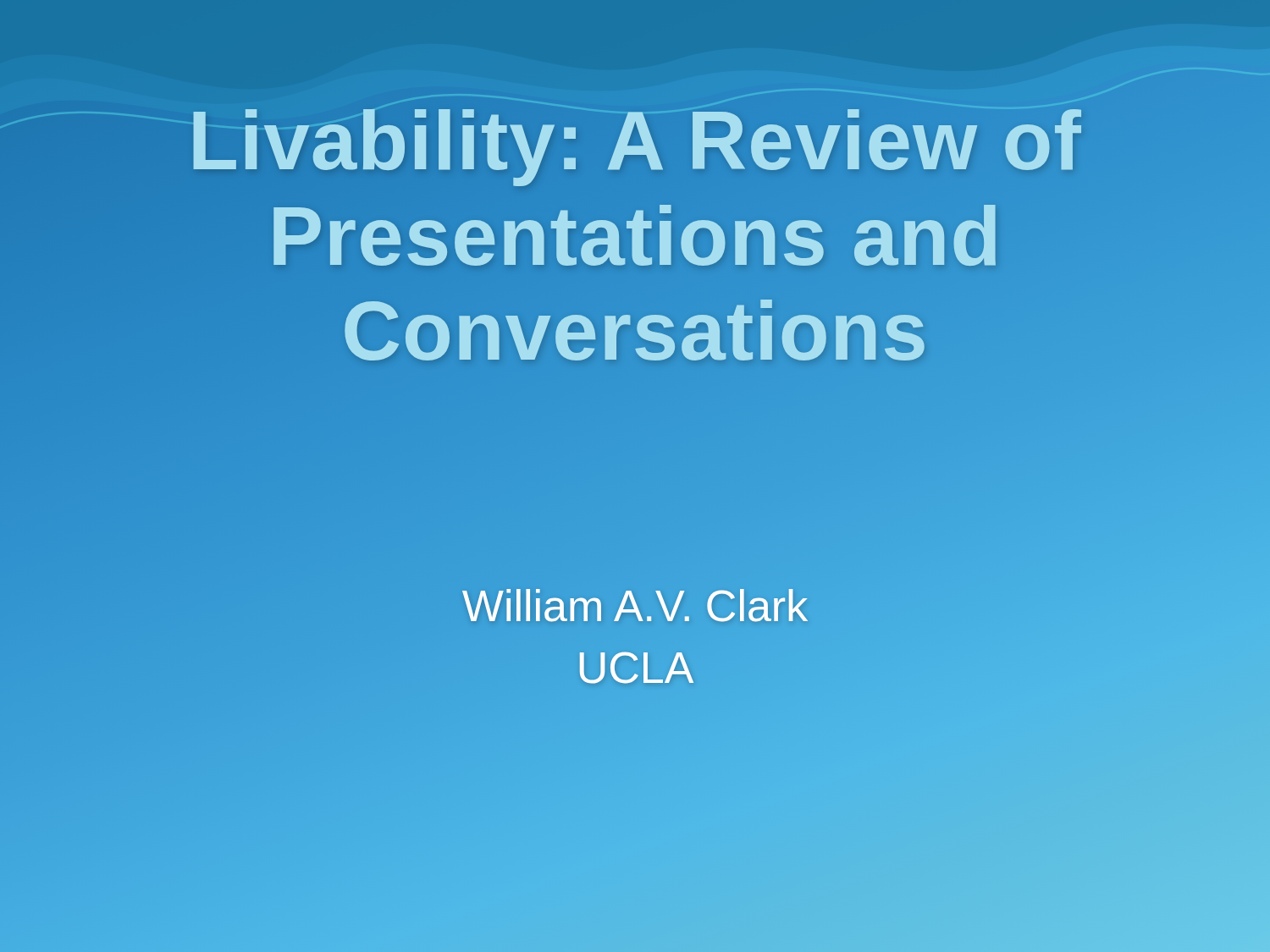Select the block starting "Livability: A Review"
1270x952 pixels.
pyautogui.click(x=635, y=236)
